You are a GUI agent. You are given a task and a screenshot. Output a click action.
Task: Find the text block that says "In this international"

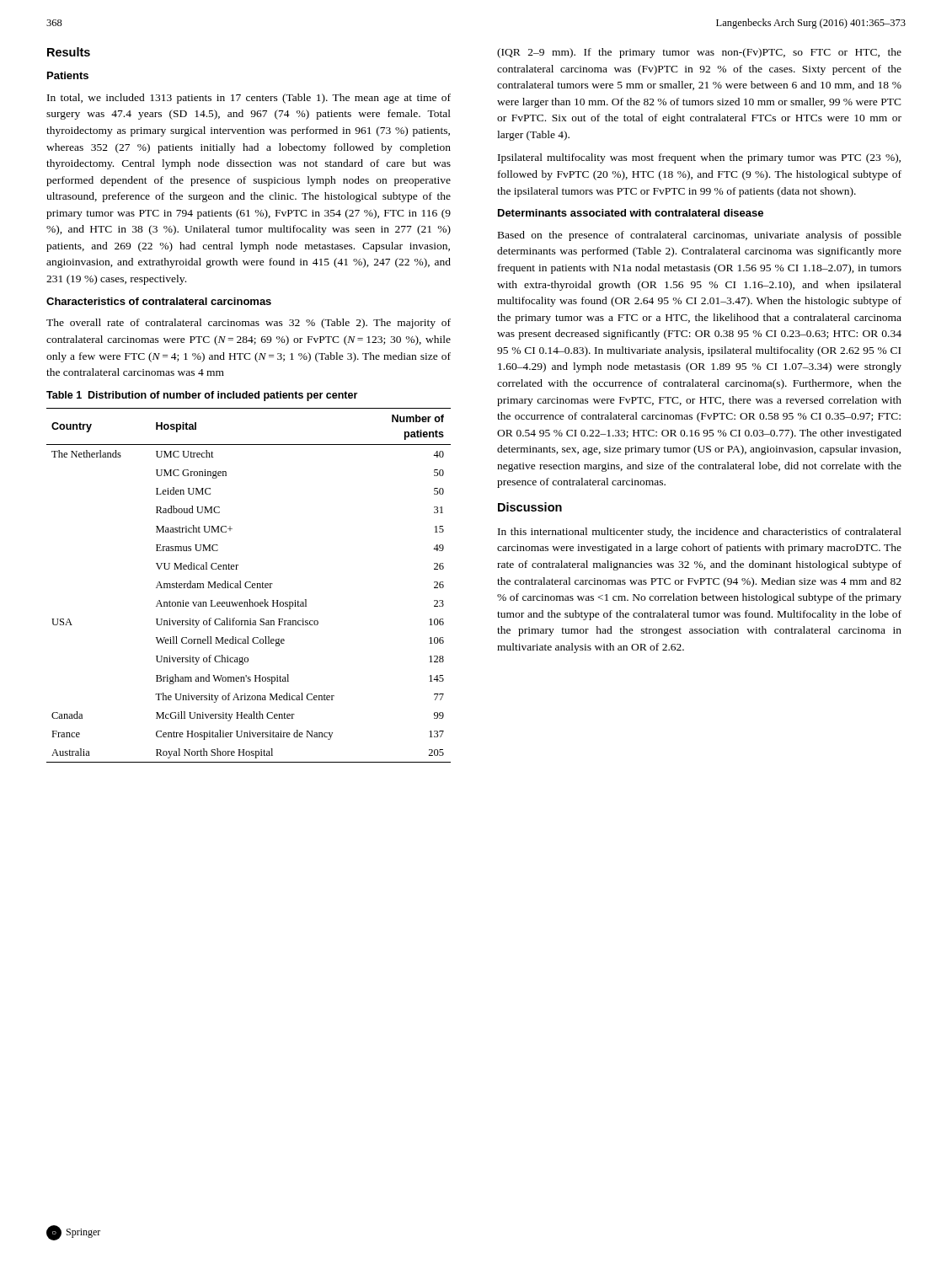(x=699, y=589)
